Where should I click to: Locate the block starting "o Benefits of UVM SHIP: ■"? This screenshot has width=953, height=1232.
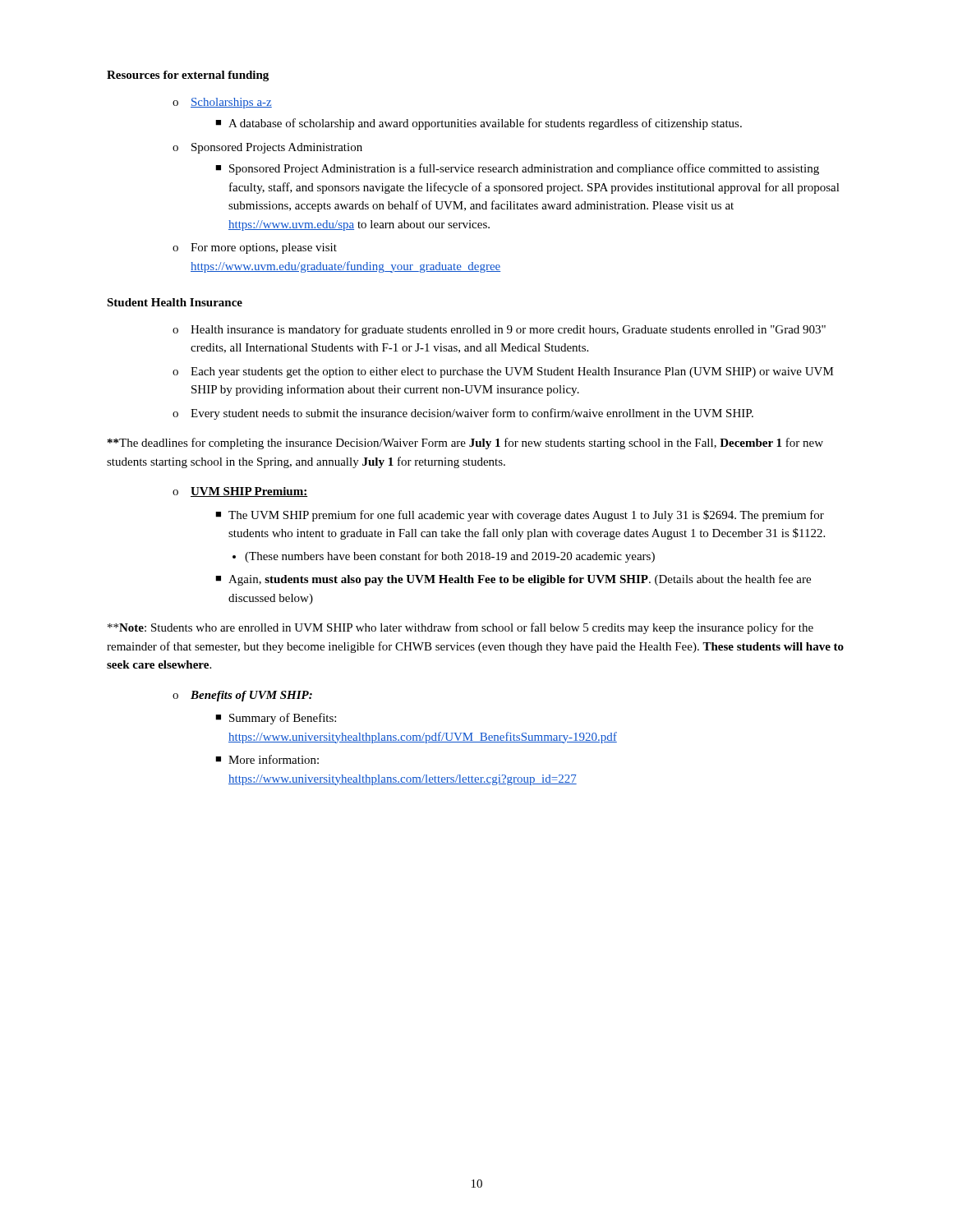(x=395, y=736)
